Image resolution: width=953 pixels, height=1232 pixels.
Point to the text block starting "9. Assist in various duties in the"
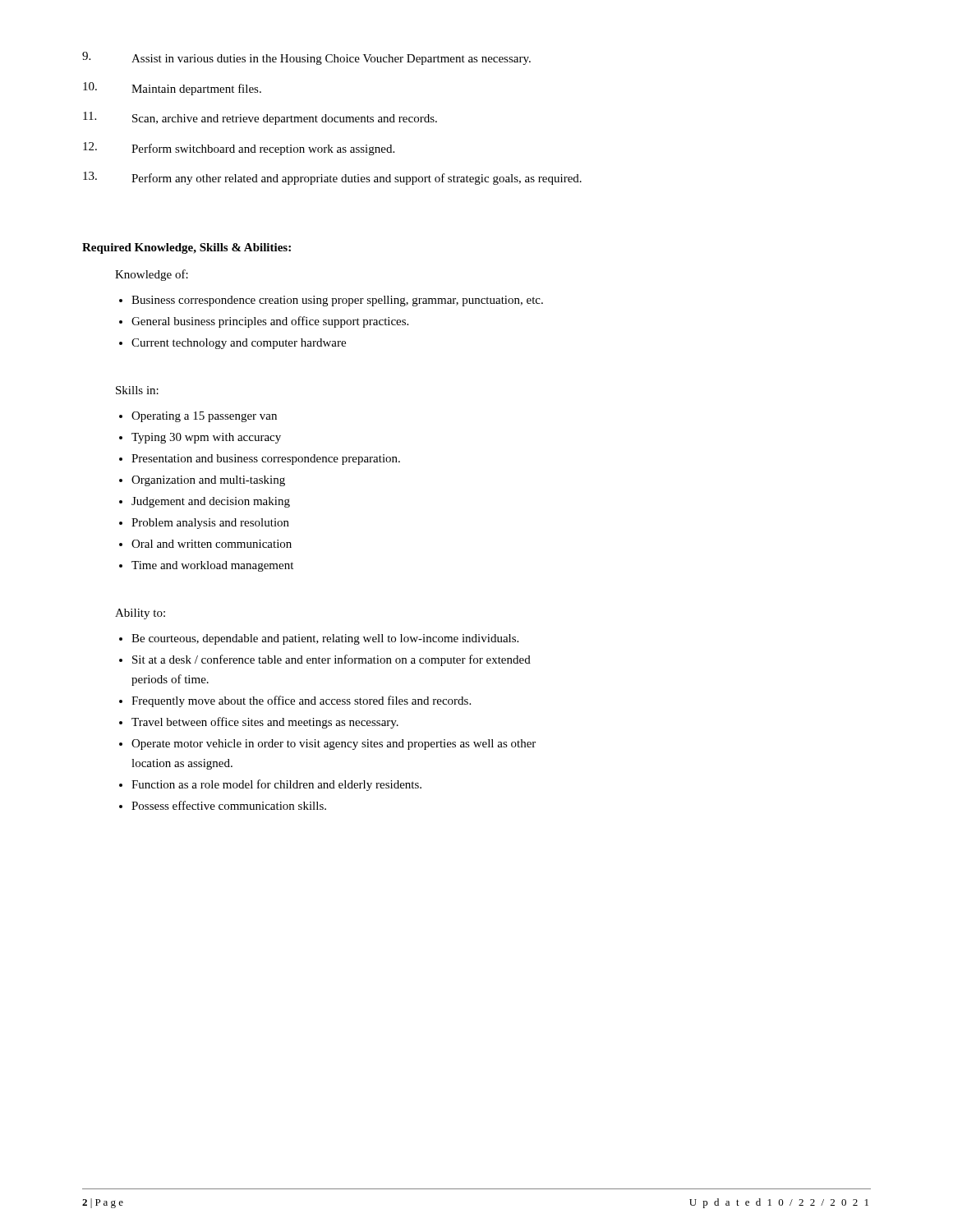[x=476, y=59]
